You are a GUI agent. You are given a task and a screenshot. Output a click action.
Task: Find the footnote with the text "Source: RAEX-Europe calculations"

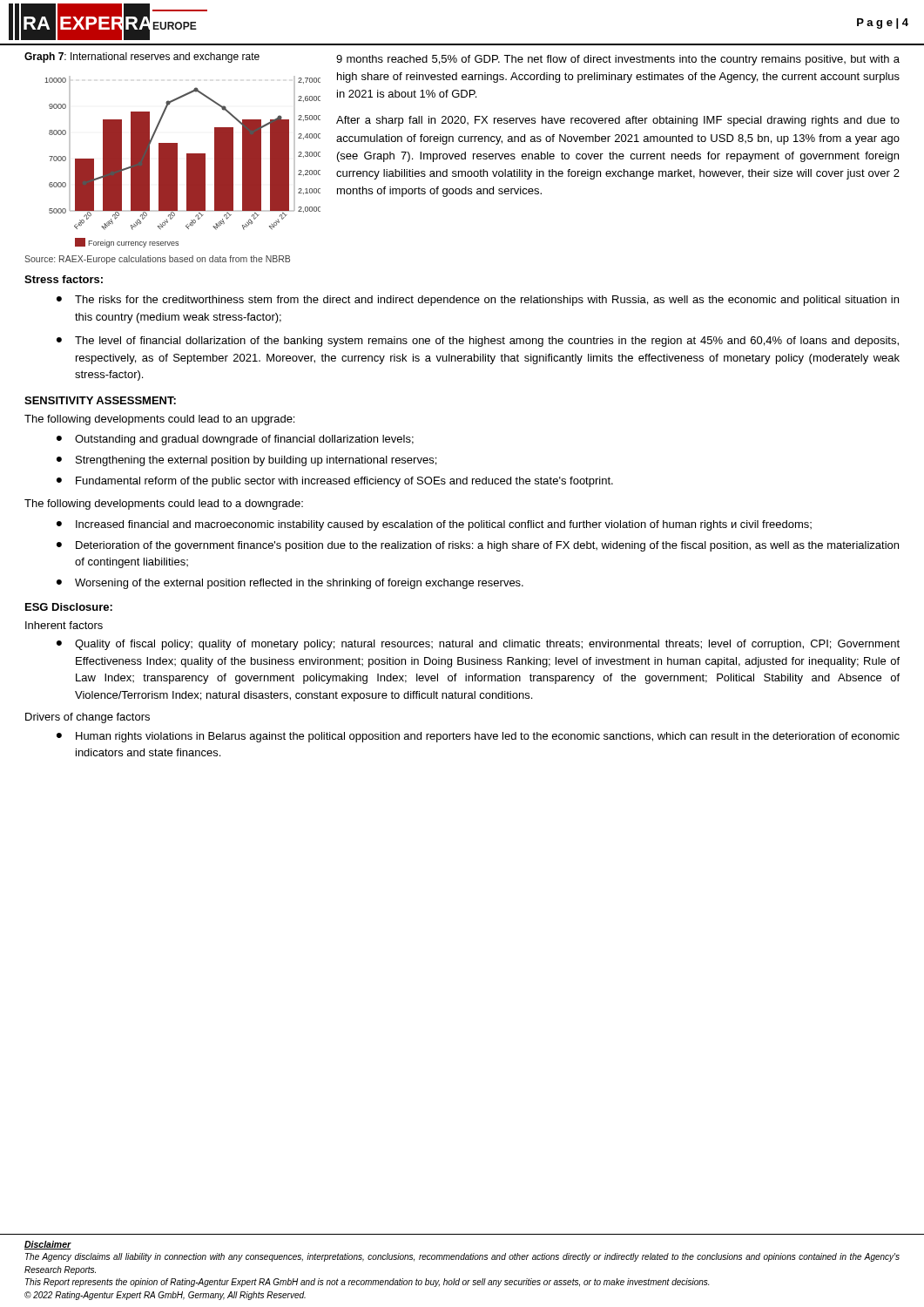(x=158, y=259)
